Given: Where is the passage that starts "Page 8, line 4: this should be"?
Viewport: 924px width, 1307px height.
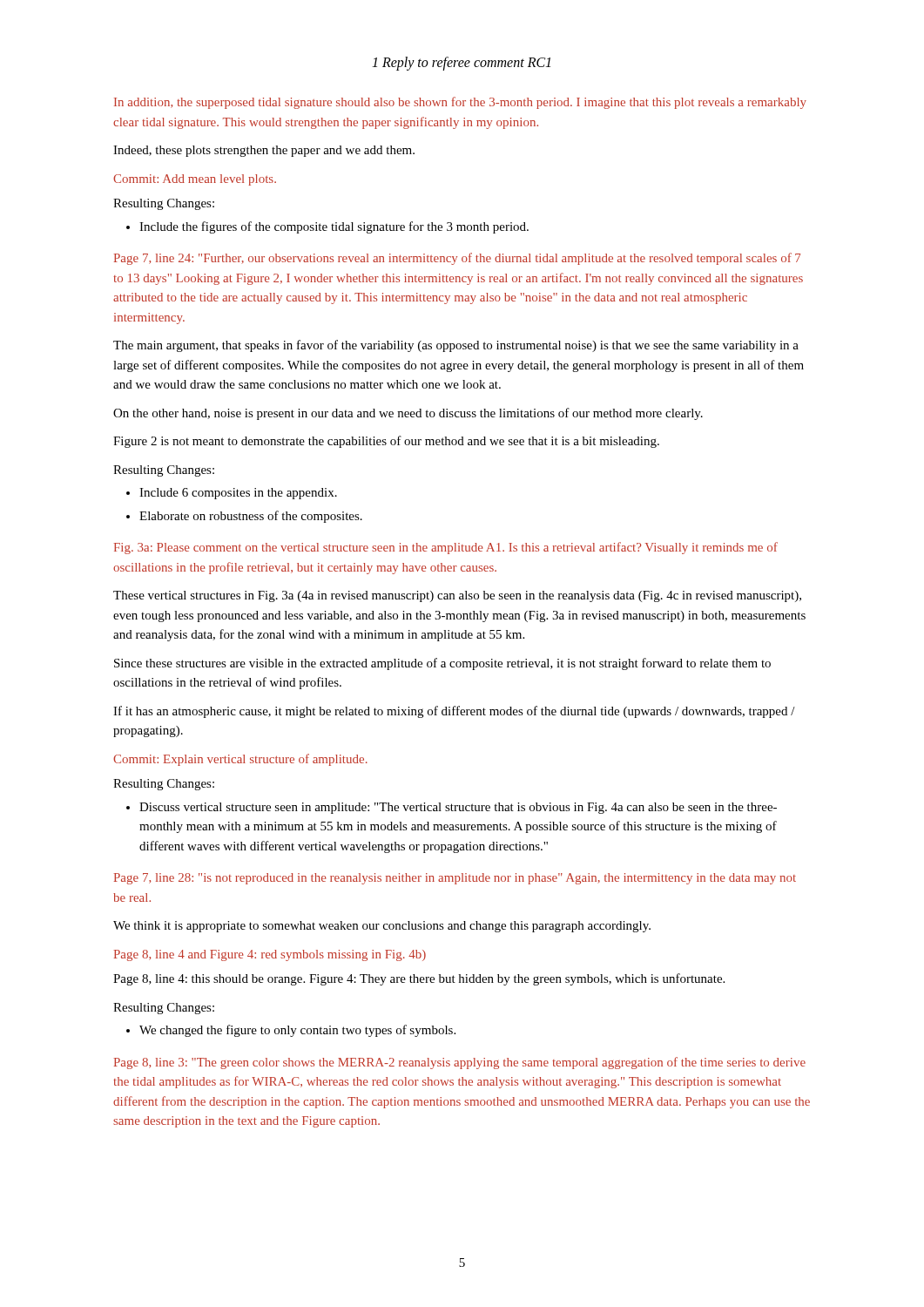Looking at the screenshot, I should [419, 978].
